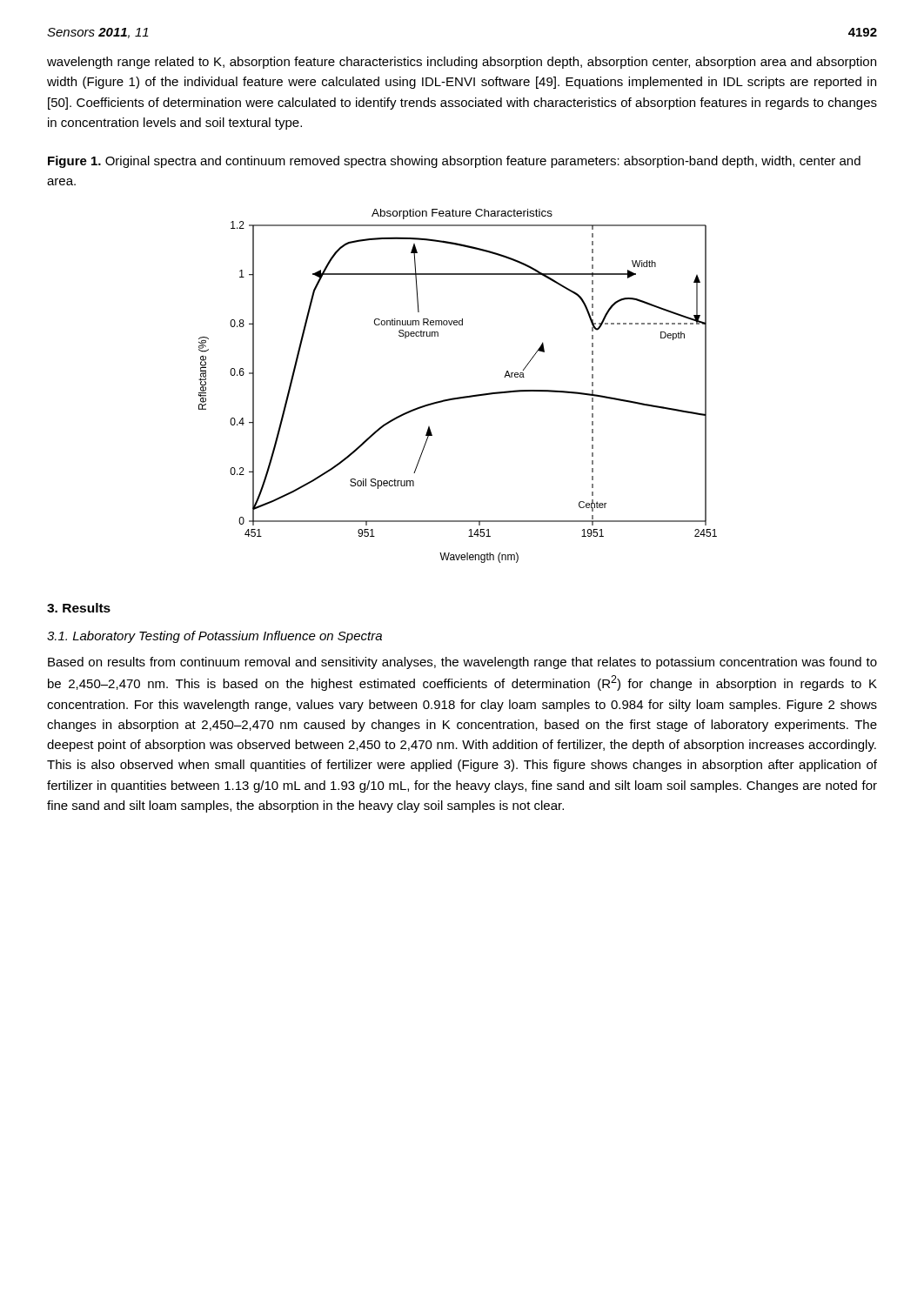Find the region starting "Based on results from continuum removal and"
Viewport: 924px width, 1305px height.
pyautogui.click(x=462, y=733)
